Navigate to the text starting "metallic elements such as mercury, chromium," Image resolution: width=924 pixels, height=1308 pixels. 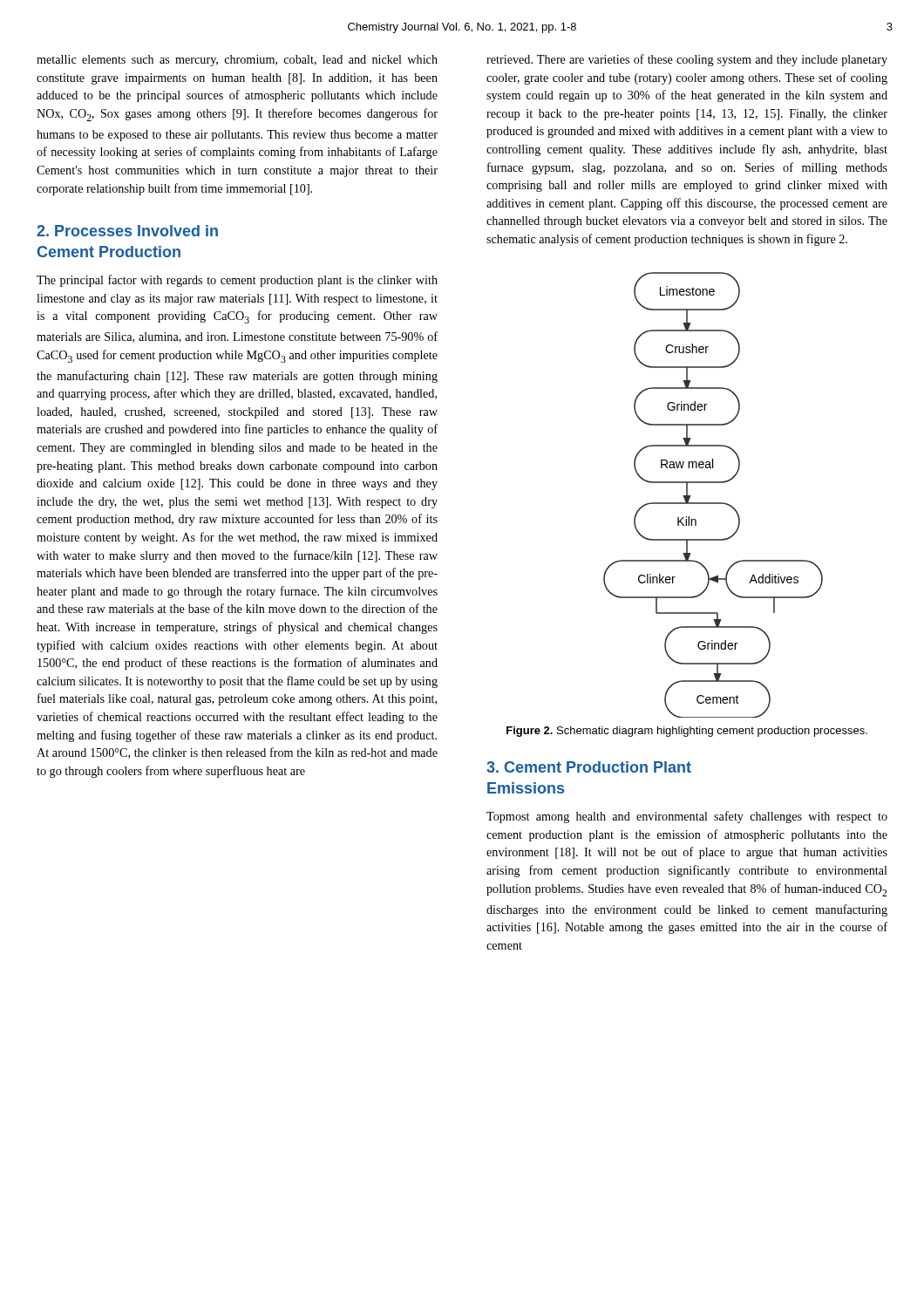[237, 124]
